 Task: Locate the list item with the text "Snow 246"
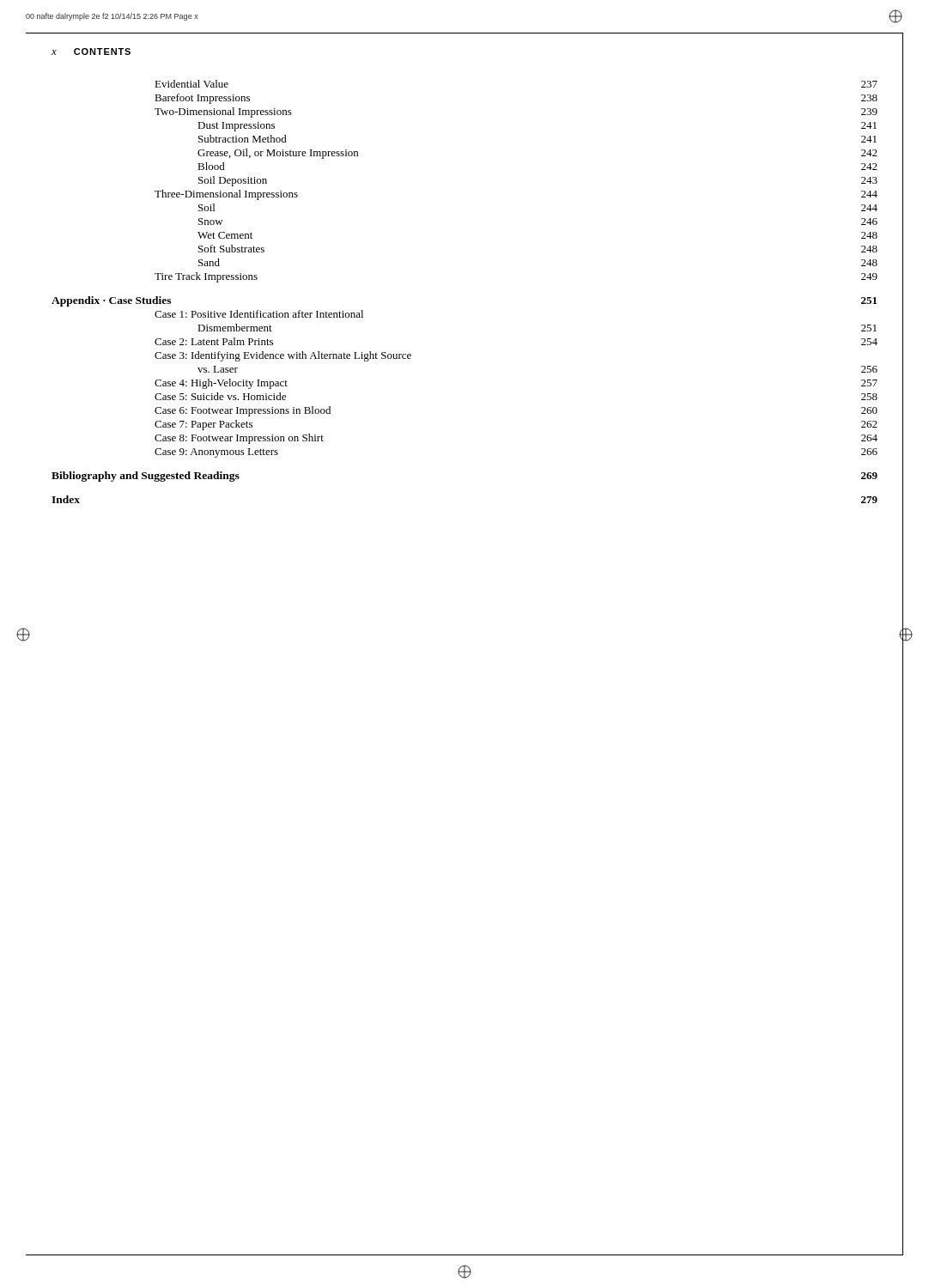coord(206,221)
